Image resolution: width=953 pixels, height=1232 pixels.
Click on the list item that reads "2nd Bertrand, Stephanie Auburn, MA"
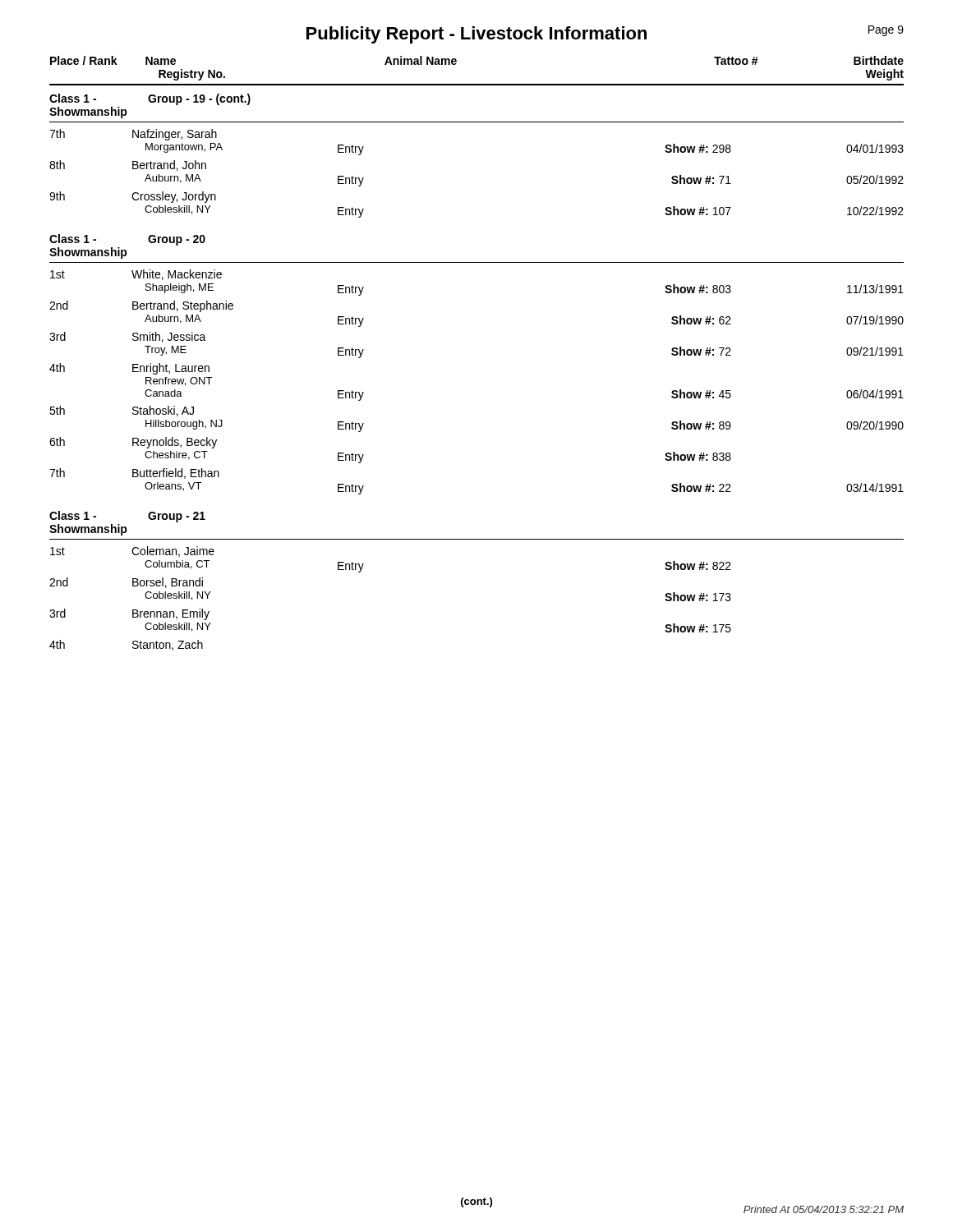(141, 306)
